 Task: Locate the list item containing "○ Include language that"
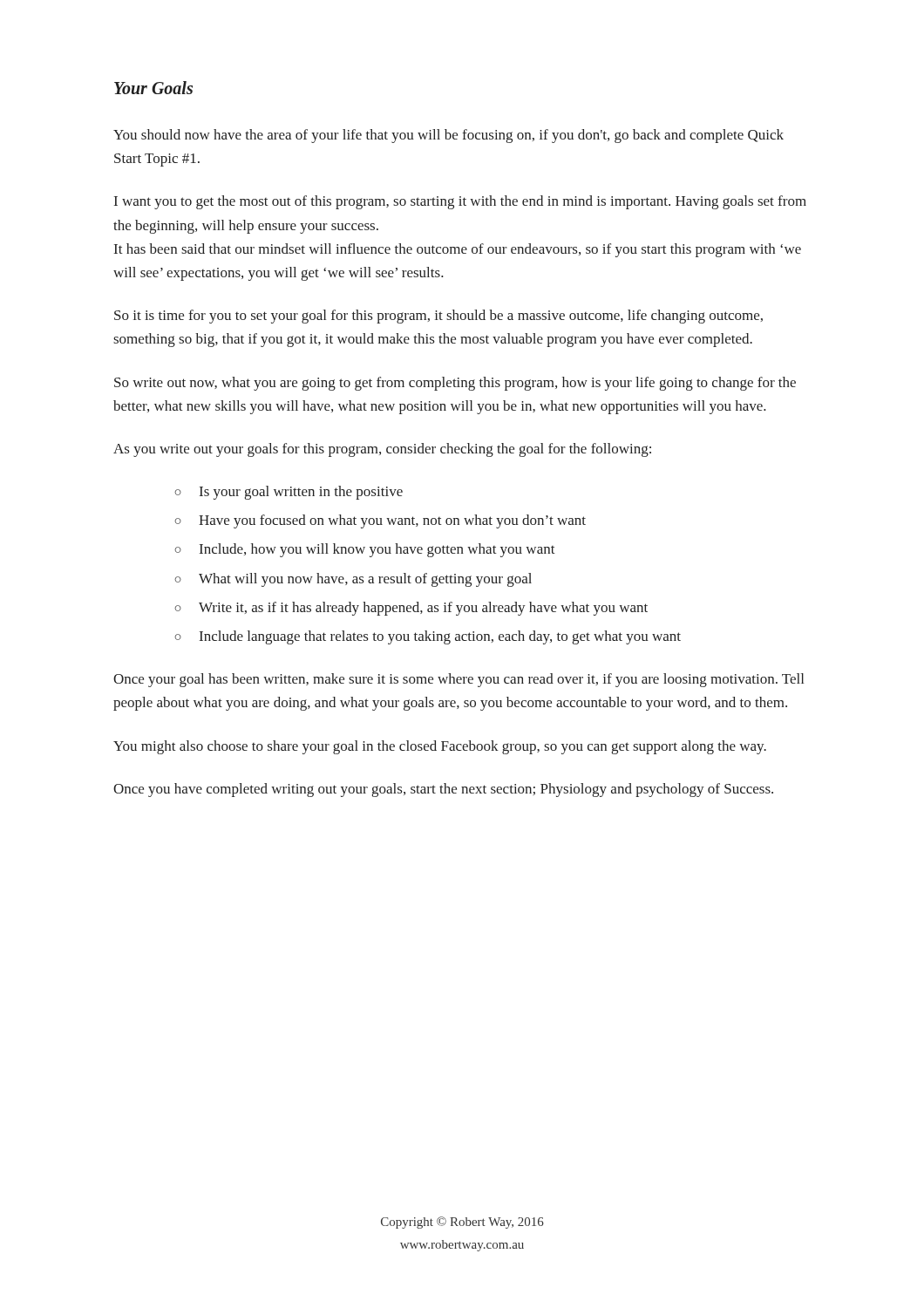[488, 636]
